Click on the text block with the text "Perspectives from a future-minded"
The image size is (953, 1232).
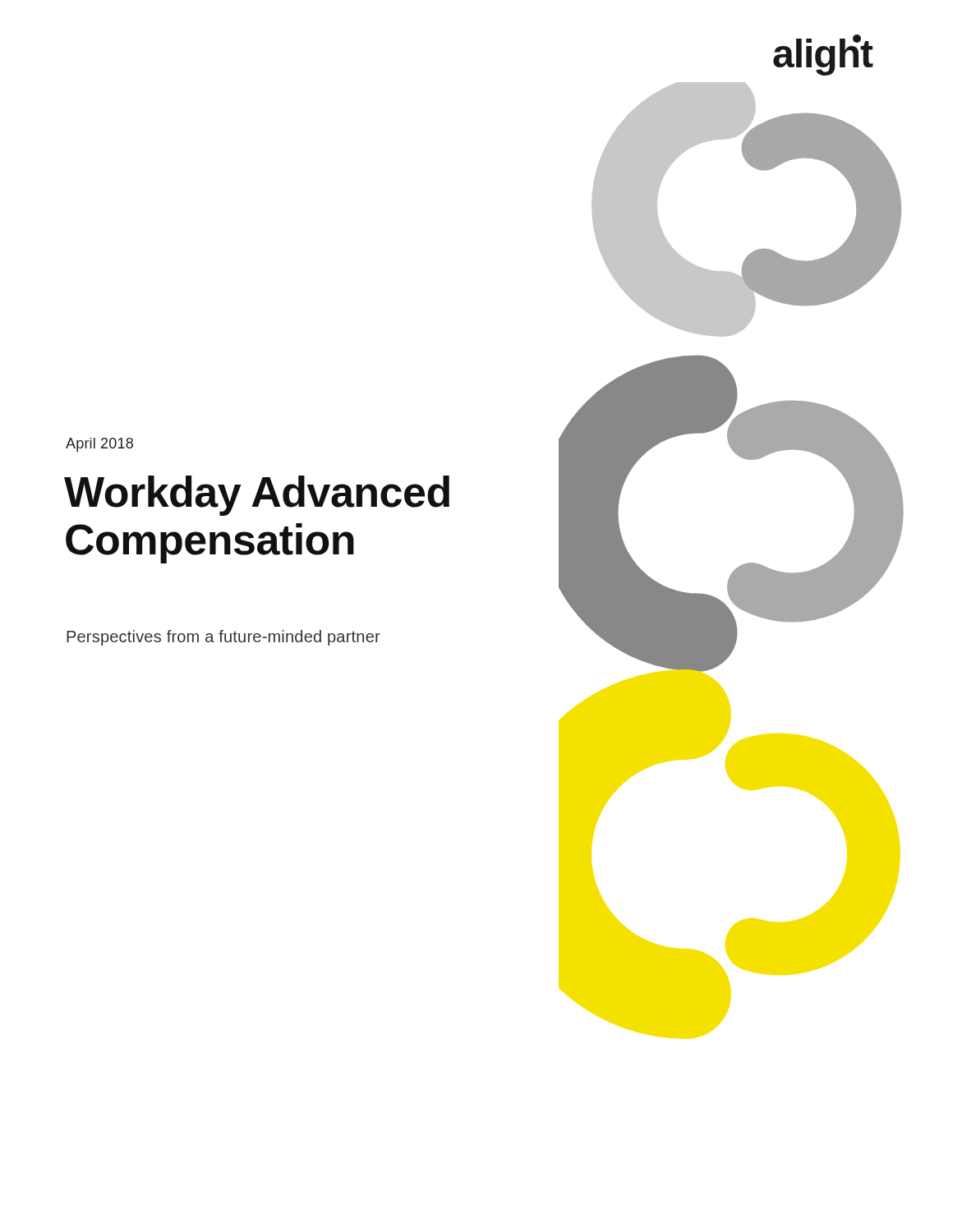[x=223, y=637]
